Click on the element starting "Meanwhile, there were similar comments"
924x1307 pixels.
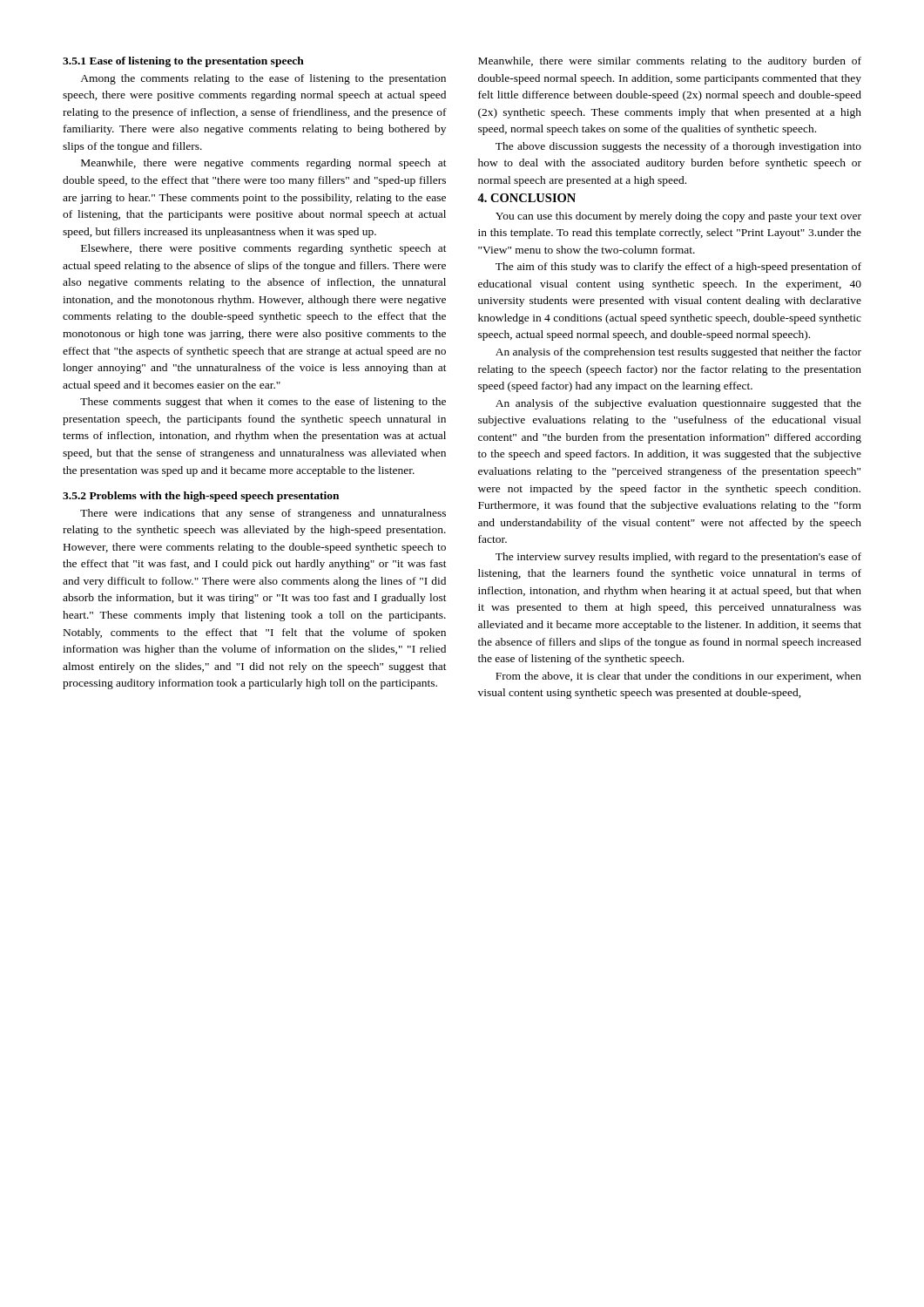[669, 95]
